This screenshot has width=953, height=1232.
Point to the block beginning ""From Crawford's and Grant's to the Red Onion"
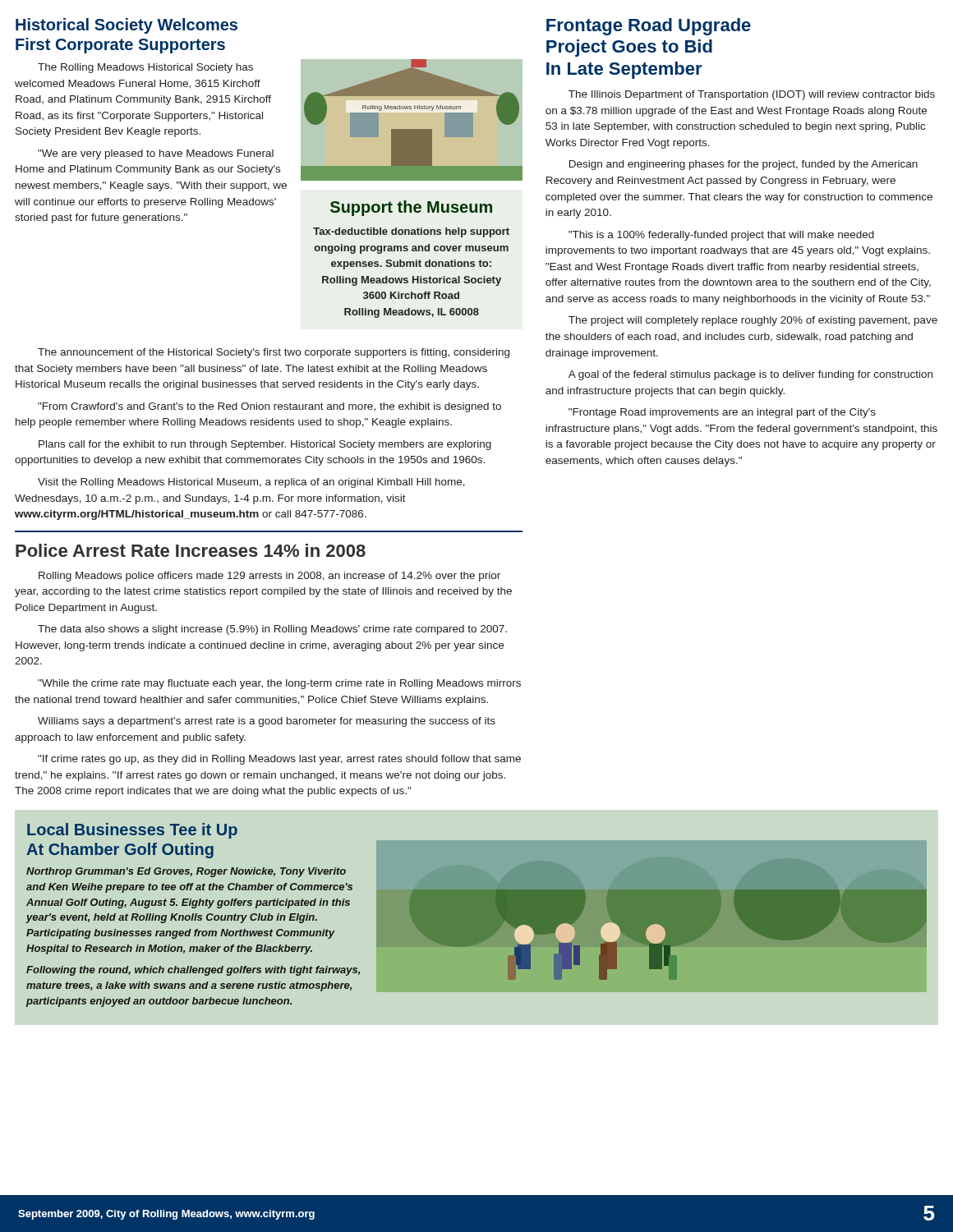[269, 414]
